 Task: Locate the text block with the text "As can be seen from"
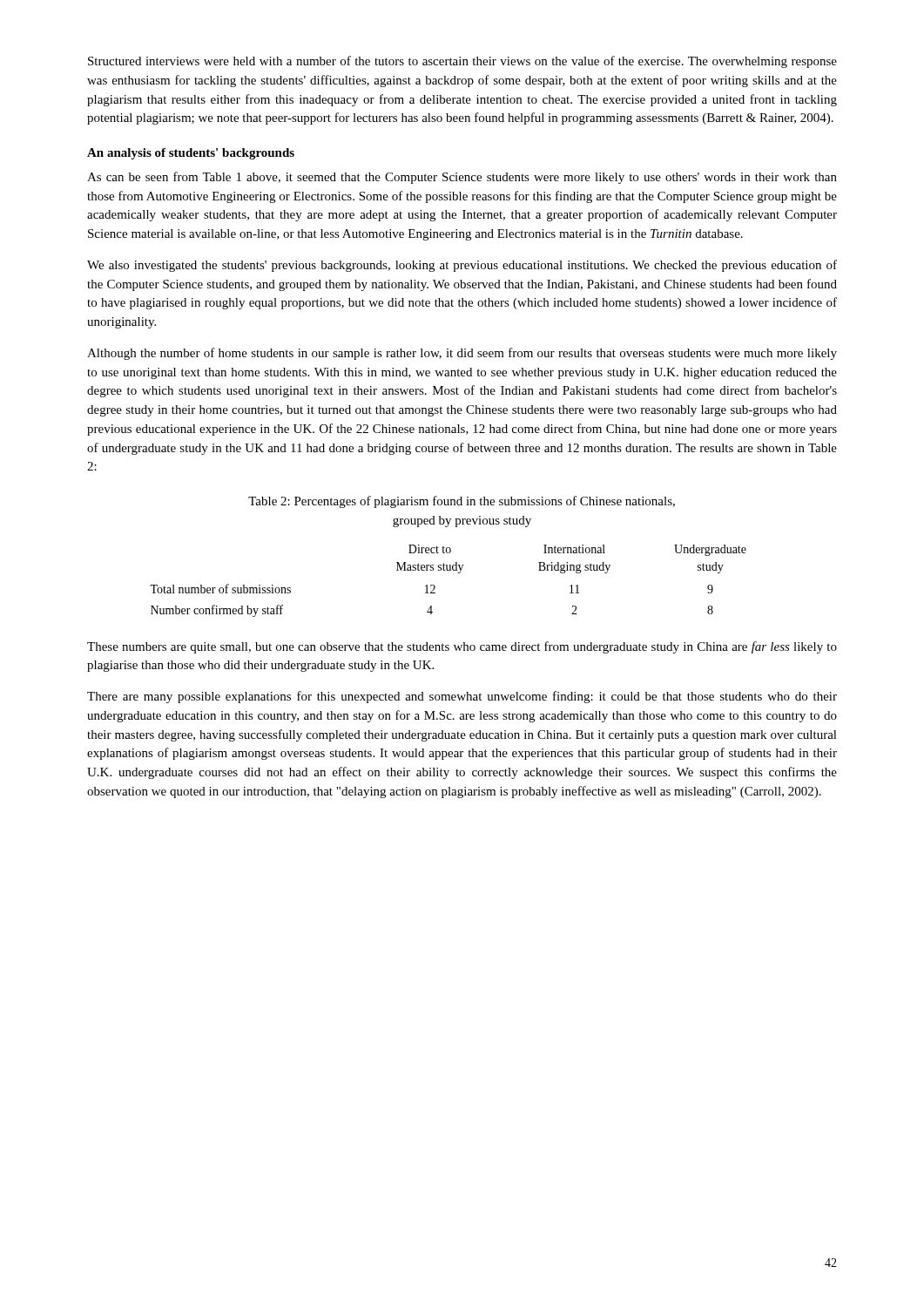coord(462,206)
